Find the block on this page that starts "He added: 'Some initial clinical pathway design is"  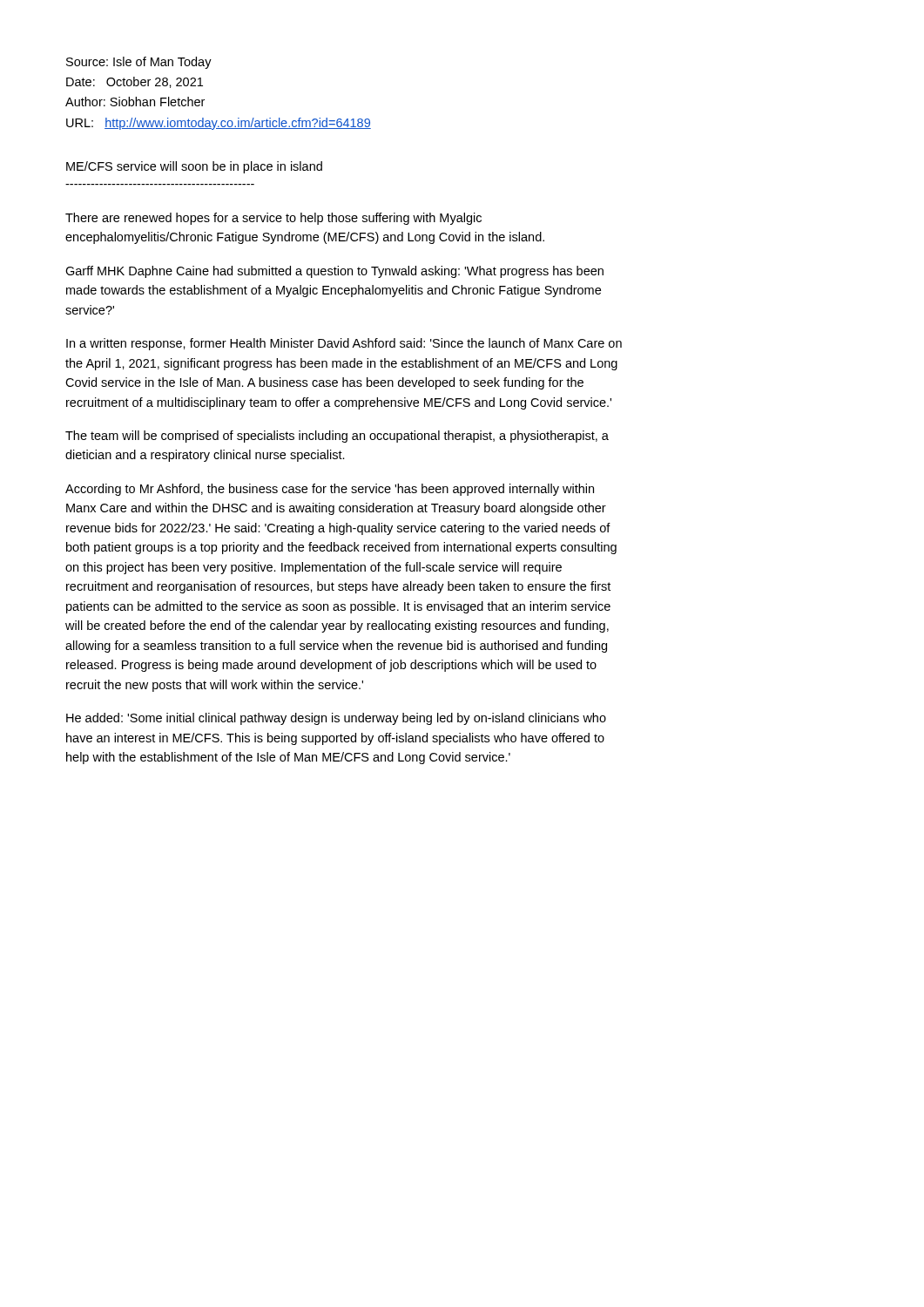[x=336, y=738]
